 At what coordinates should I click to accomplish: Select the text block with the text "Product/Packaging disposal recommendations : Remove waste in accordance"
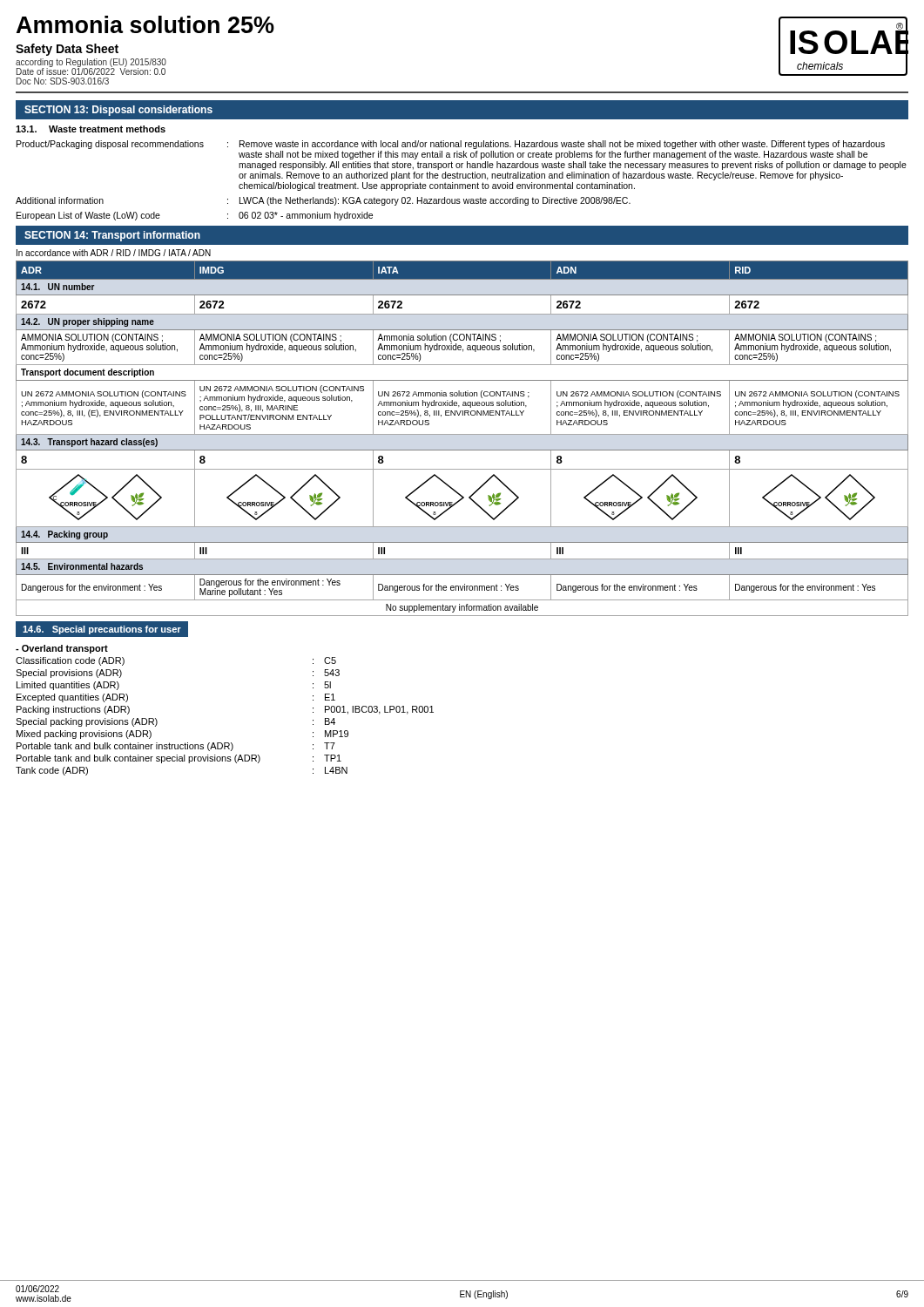[x=462, y=165]
